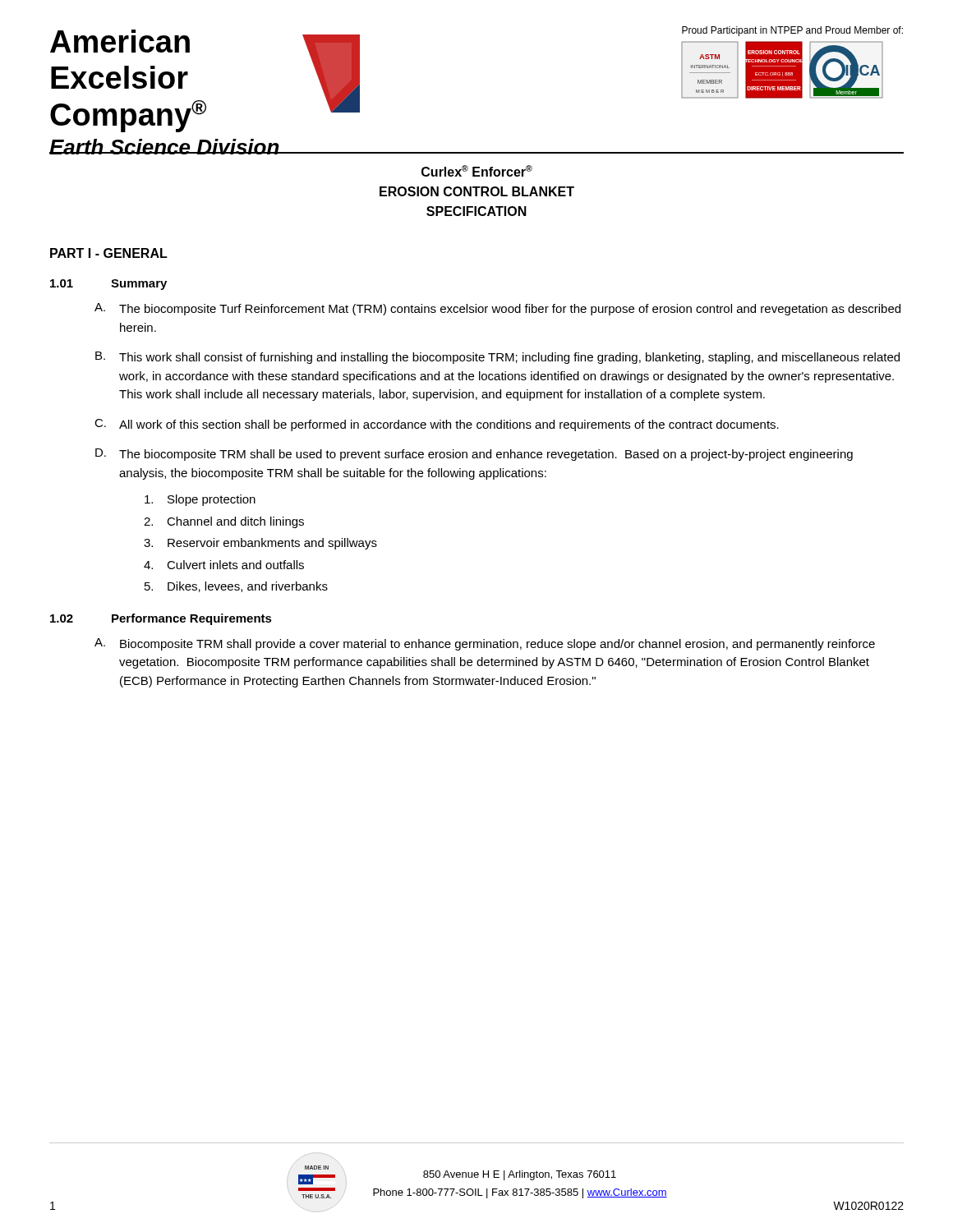Where does it say "PART I - GENERAL"?
953x1232 pixels.
tap(108, 253)
